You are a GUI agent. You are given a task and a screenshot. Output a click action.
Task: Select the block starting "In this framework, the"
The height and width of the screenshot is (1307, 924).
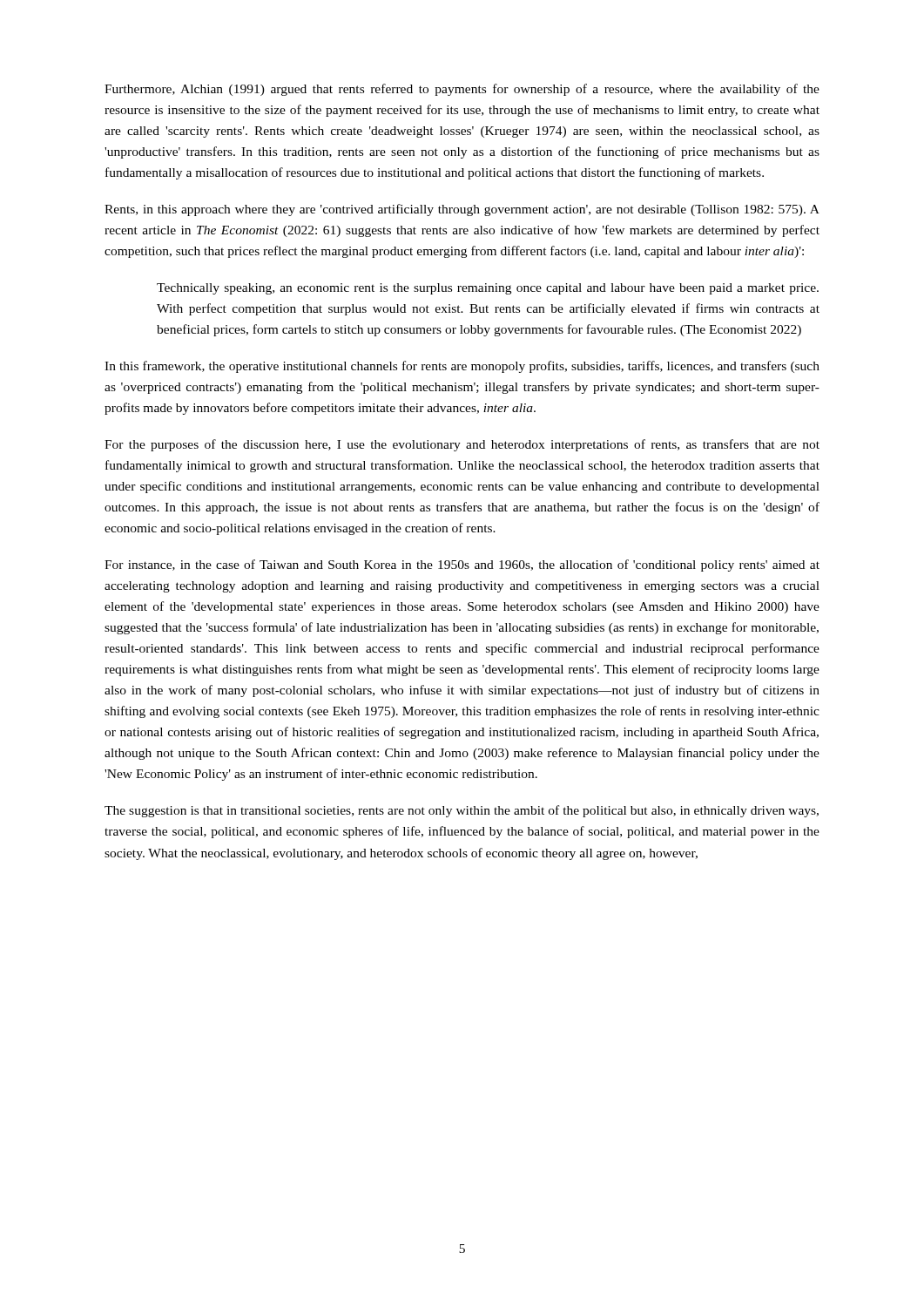462,387
